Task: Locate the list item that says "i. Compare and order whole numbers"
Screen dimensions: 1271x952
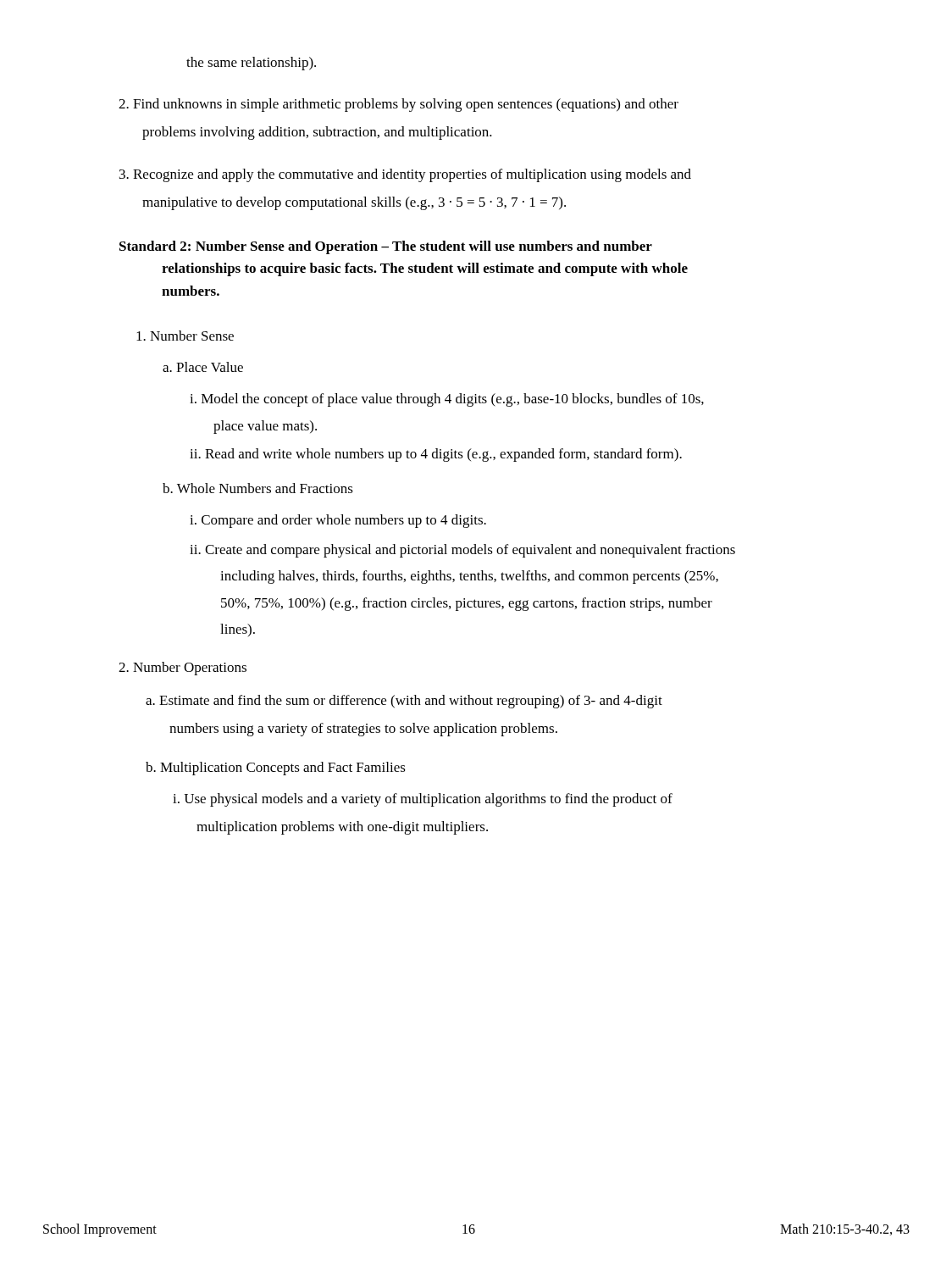Action: [x=338, y=520]
